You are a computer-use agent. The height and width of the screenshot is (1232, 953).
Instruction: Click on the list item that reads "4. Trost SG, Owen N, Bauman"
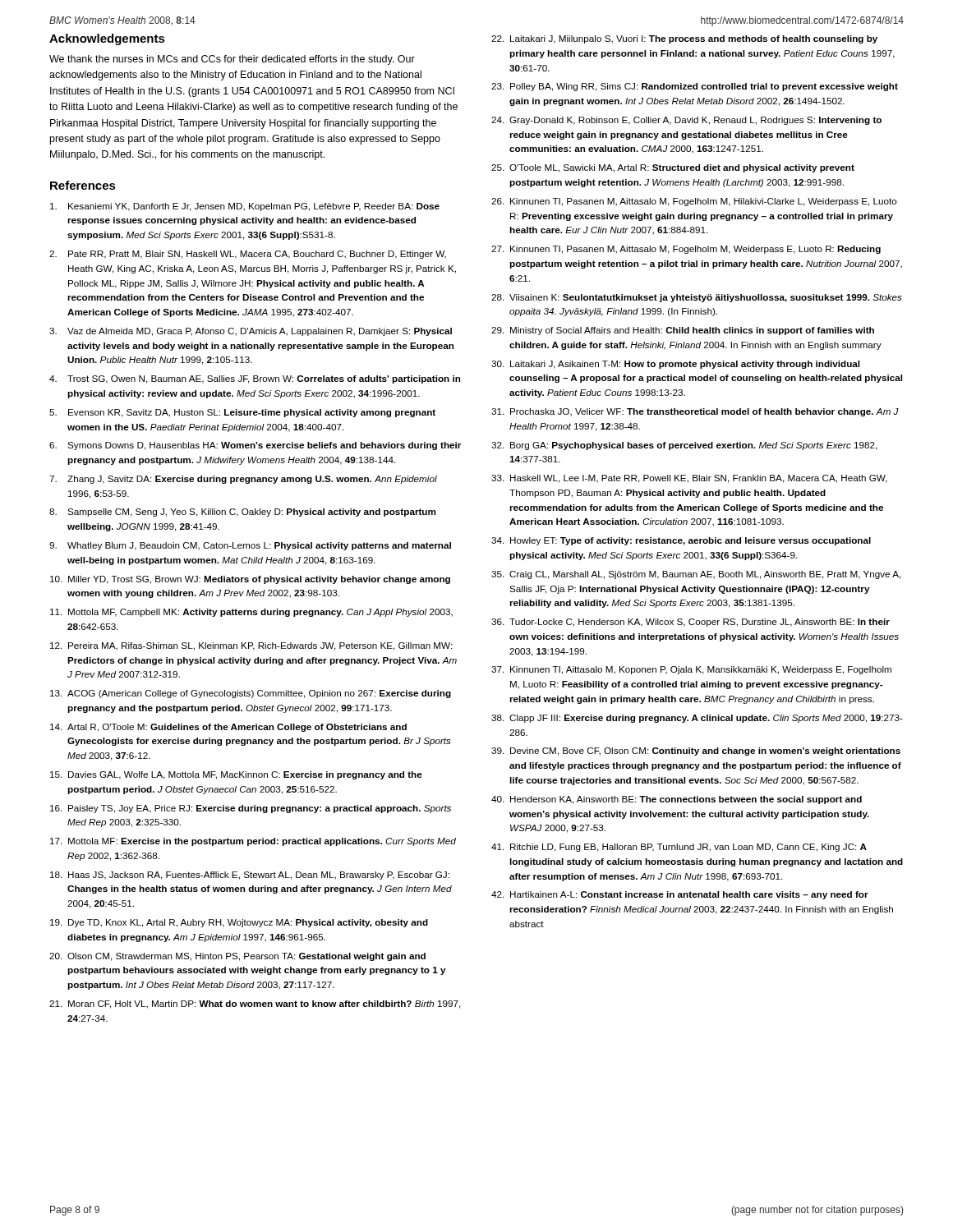[x=255, y=386]
